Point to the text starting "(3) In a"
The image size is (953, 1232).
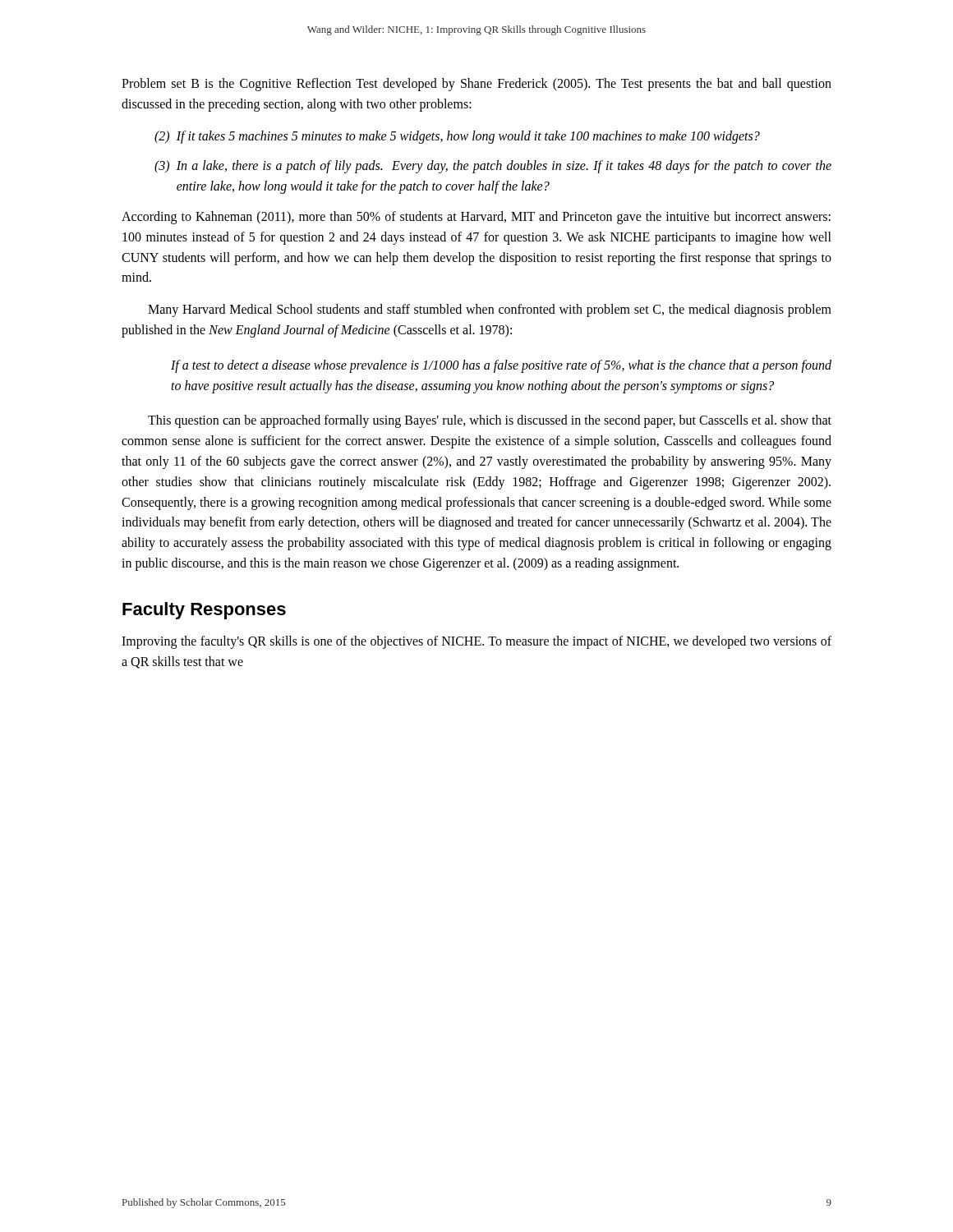(493, 177)
